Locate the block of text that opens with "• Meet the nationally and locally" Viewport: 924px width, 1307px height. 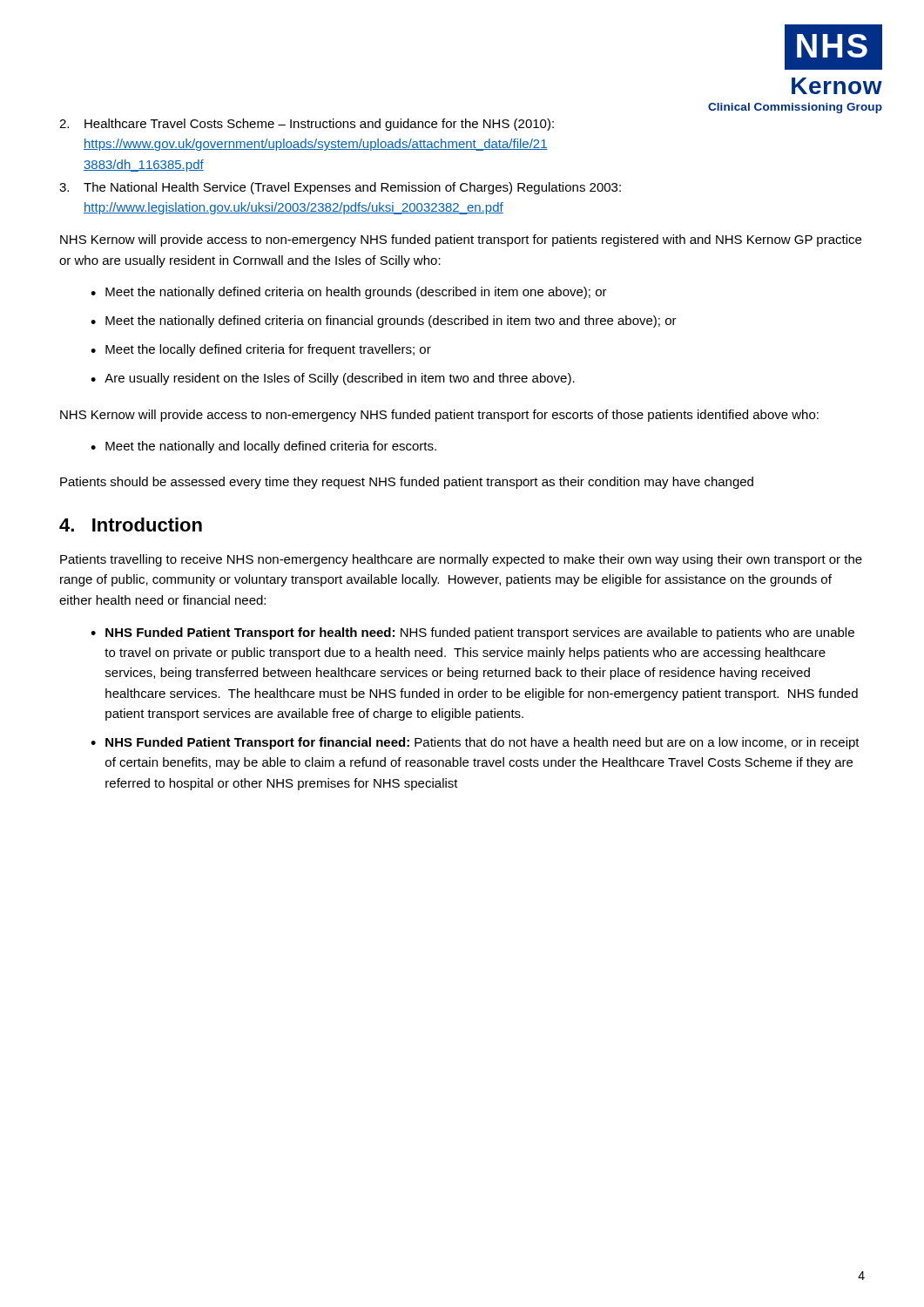[264, 448]
